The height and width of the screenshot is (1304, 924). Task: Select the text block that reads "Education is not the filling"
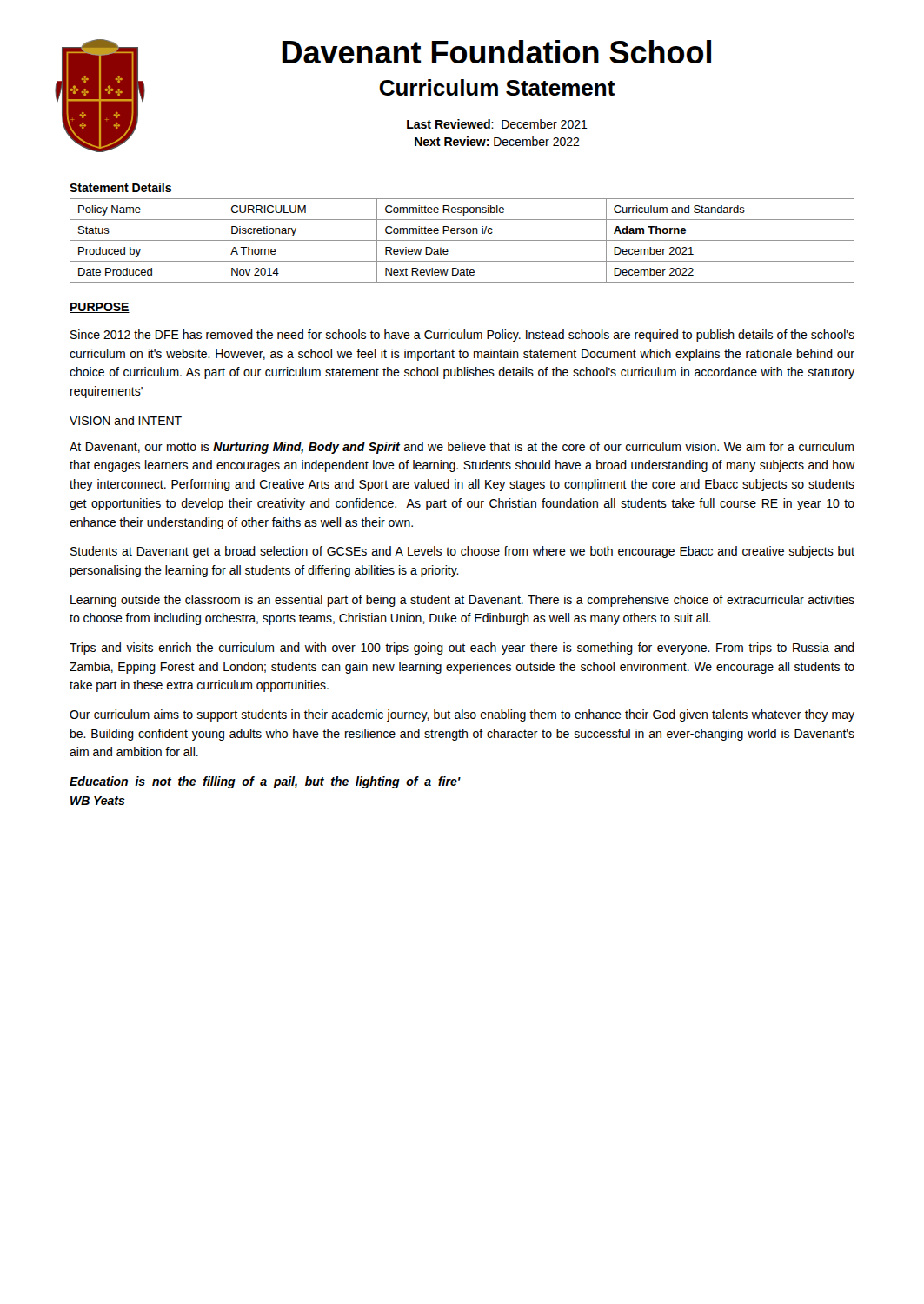265,791
